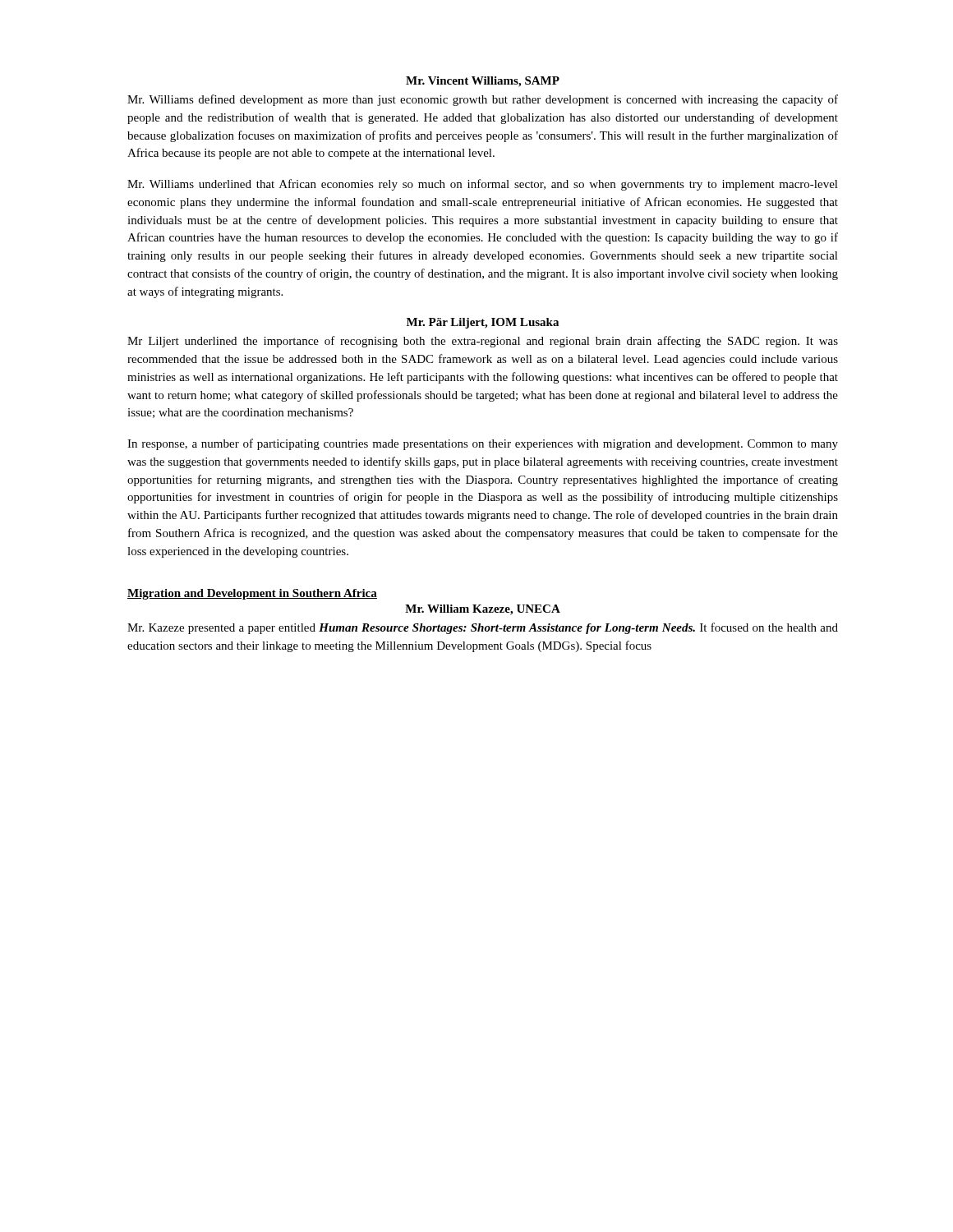953x1232 pixels.
Task: Find the block on this page that starts "Mr. Kazeze presented a paper entitled"
Action: tap(483, 637)
